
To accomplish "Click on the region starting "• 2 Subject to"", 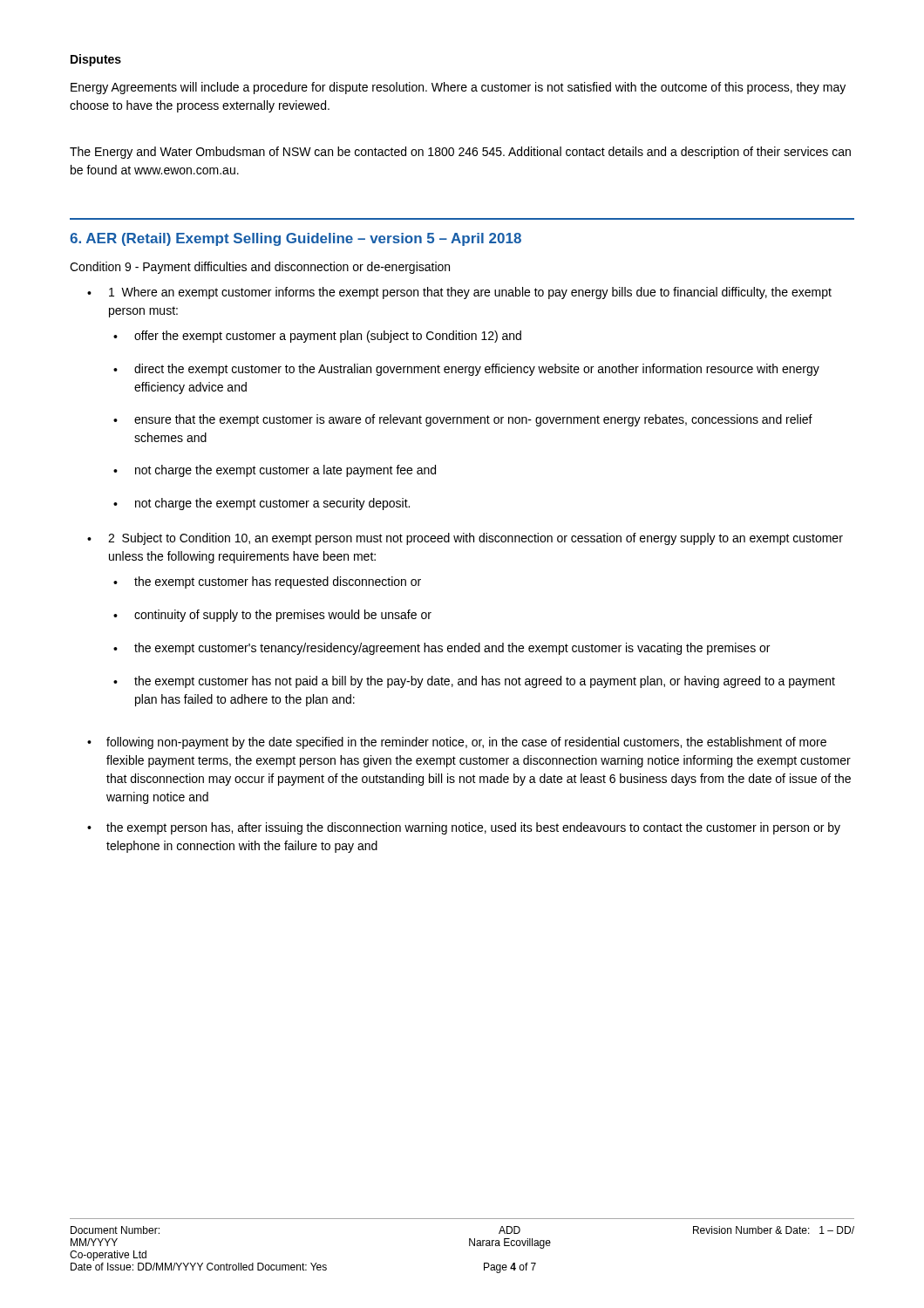I will (x=471, y=548).
